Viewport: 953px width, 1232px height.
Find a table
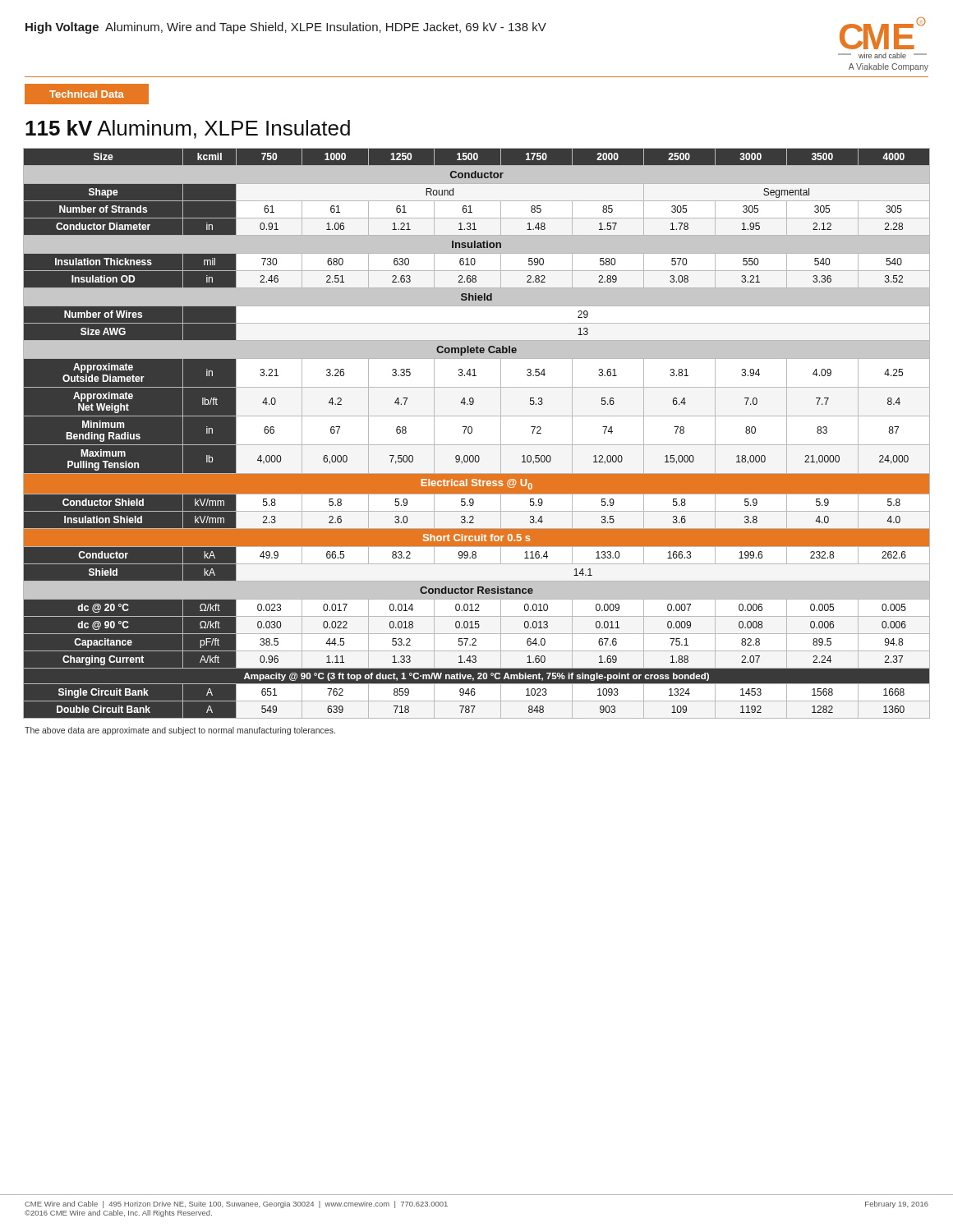tap(476, 433)
